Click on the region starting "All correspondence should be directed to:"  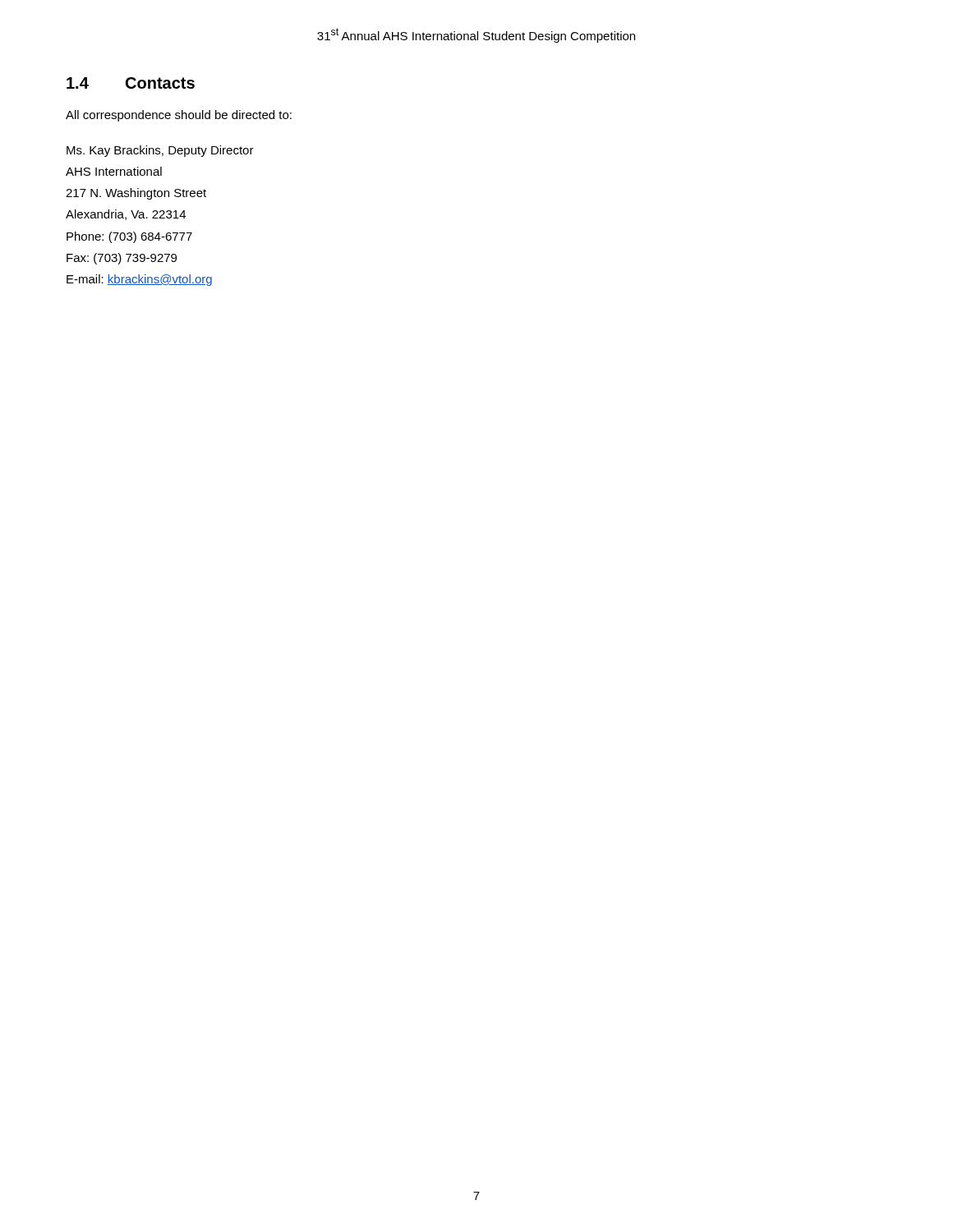(179, 115)
